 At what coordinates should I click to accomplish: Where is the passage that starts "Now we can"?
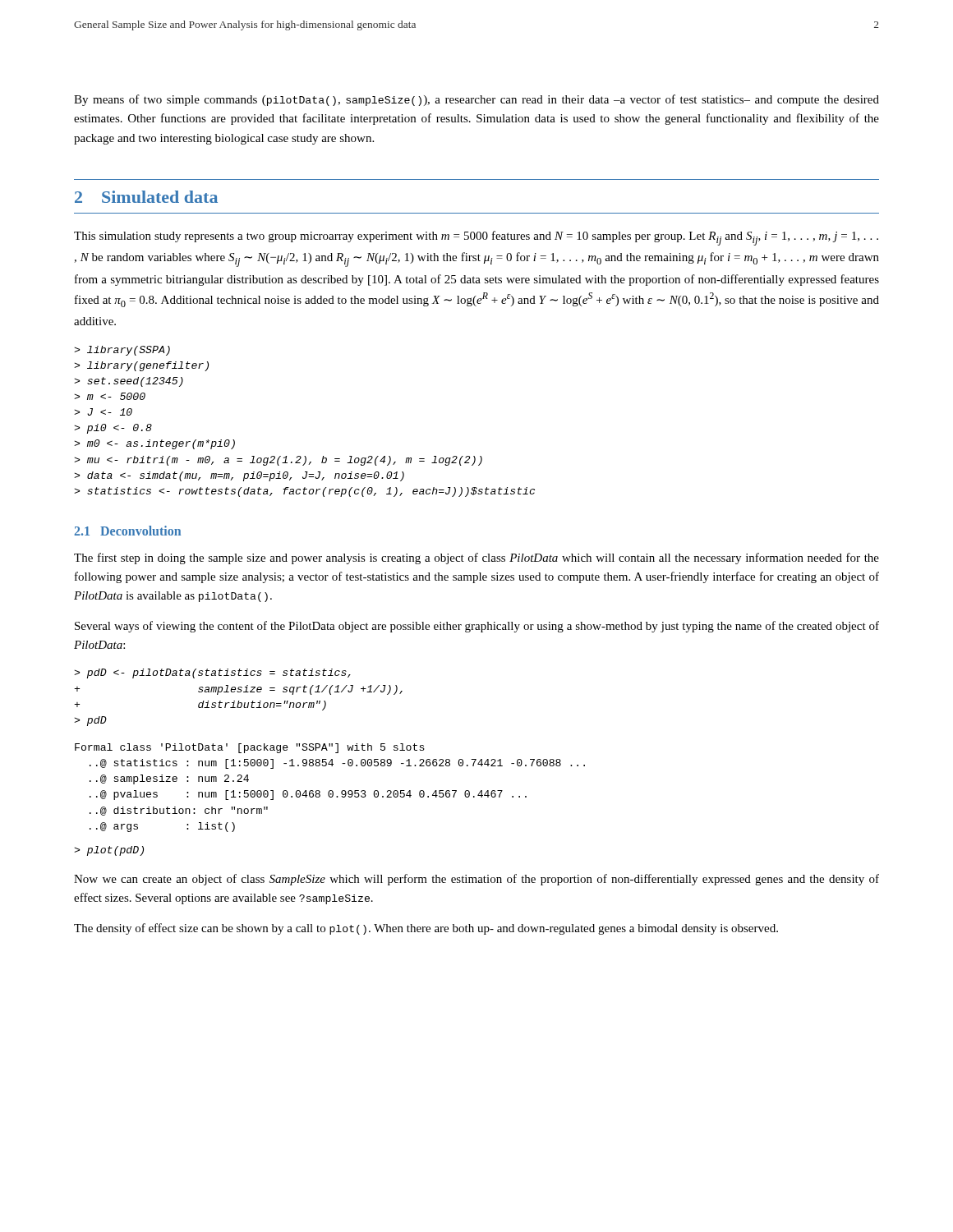[x=476, y=889]
